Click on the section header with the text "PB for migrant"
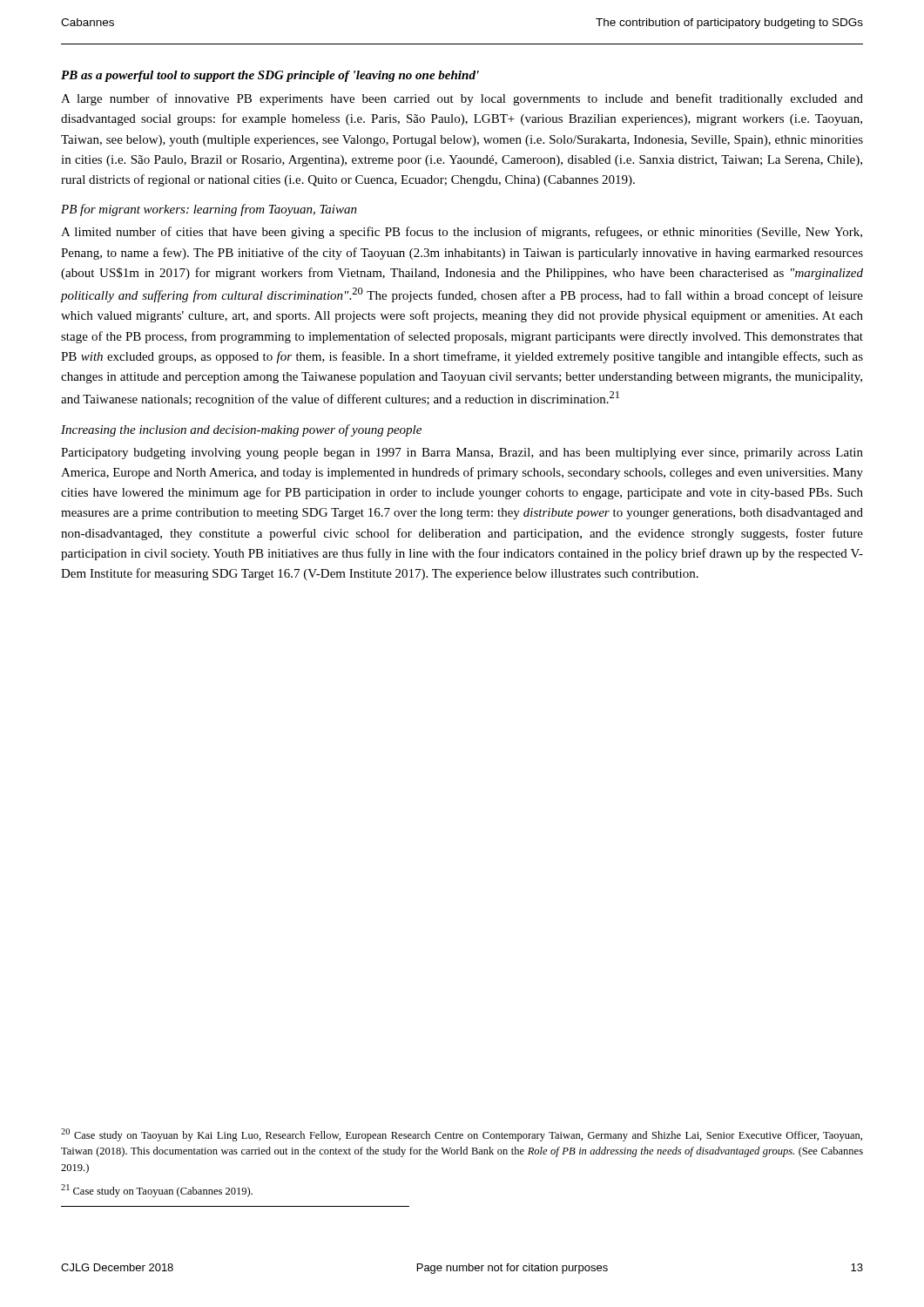Viewport: 924px width, 1307px height. [209, 209]
